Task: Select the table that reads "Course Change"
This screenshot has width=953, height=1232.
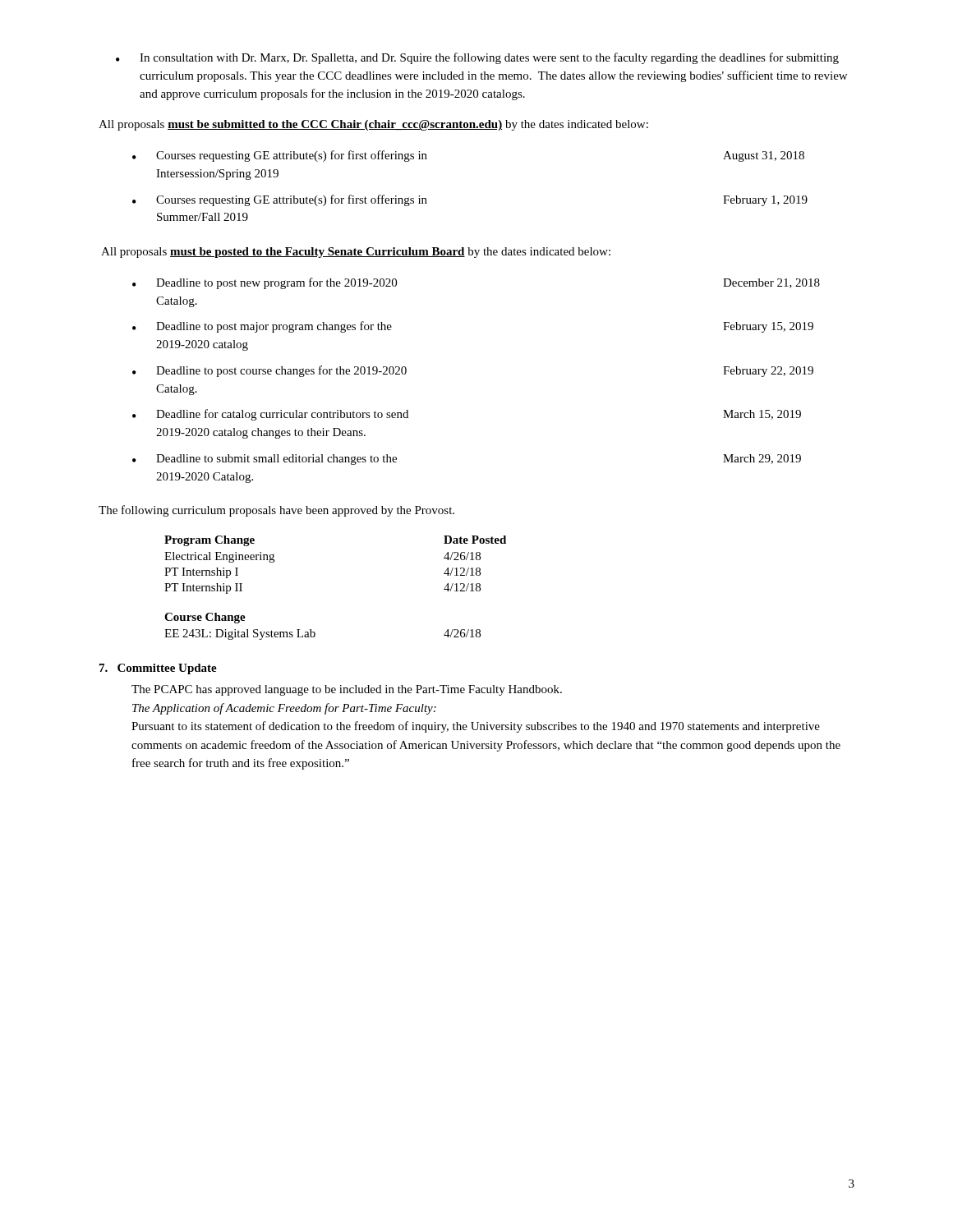Action: (x=509, y=625)
